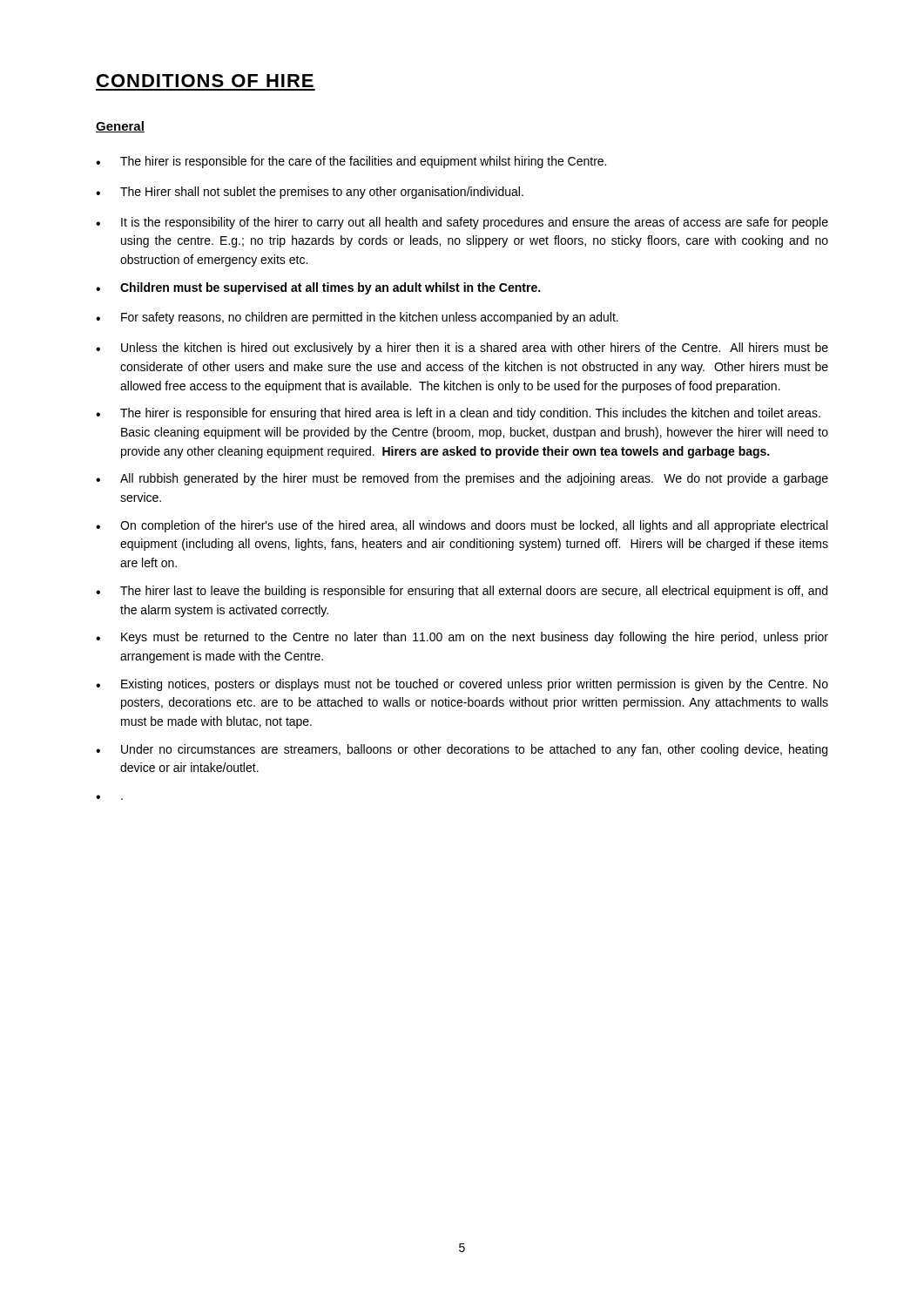The image size is (924, 1307).
Task: Where is the passage that starts "• Existing notices,"?
Action: [x=462, y=703]
